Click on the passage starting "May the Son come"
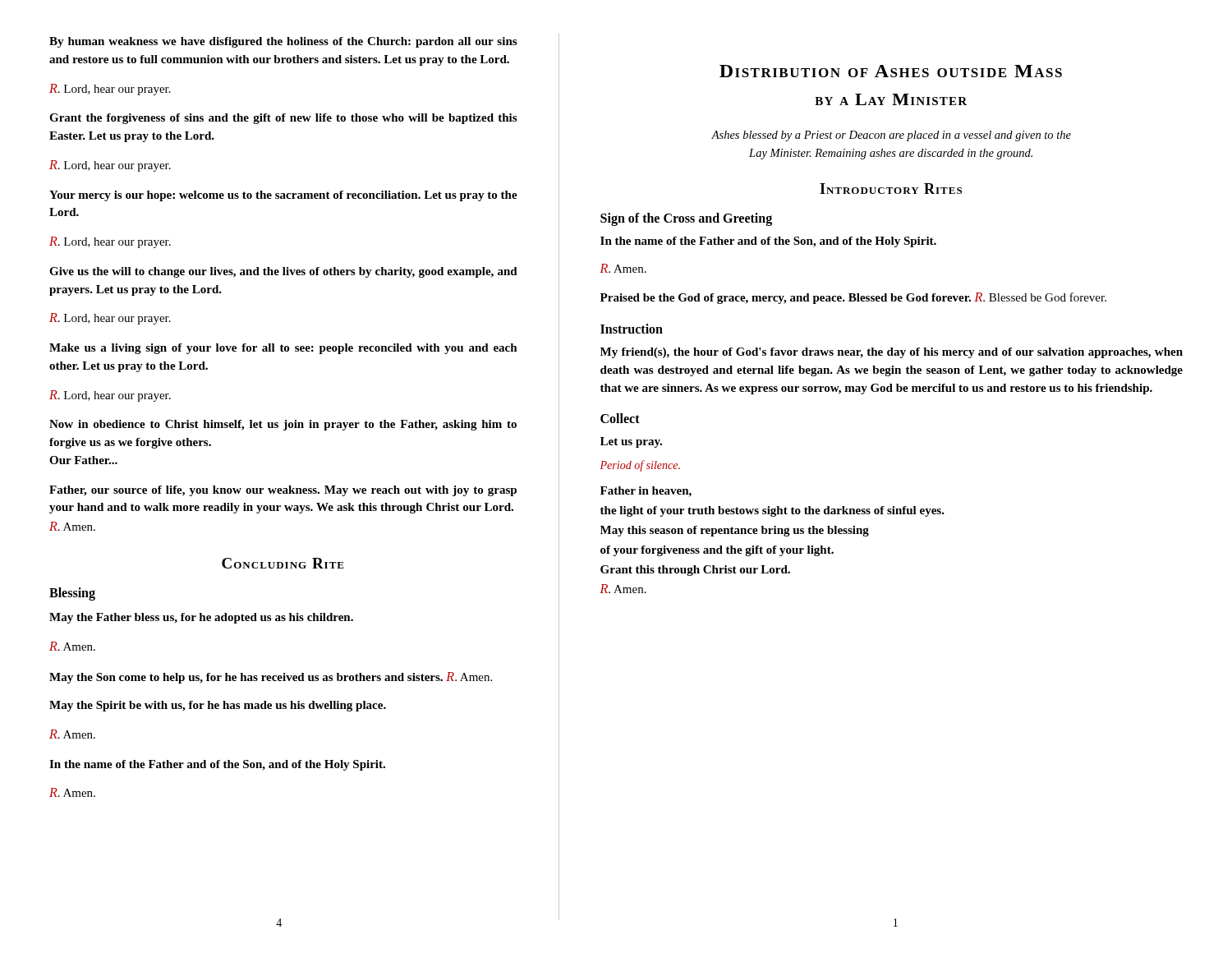1232x953 pixels. pyautogui.click(x=283, y=677)
